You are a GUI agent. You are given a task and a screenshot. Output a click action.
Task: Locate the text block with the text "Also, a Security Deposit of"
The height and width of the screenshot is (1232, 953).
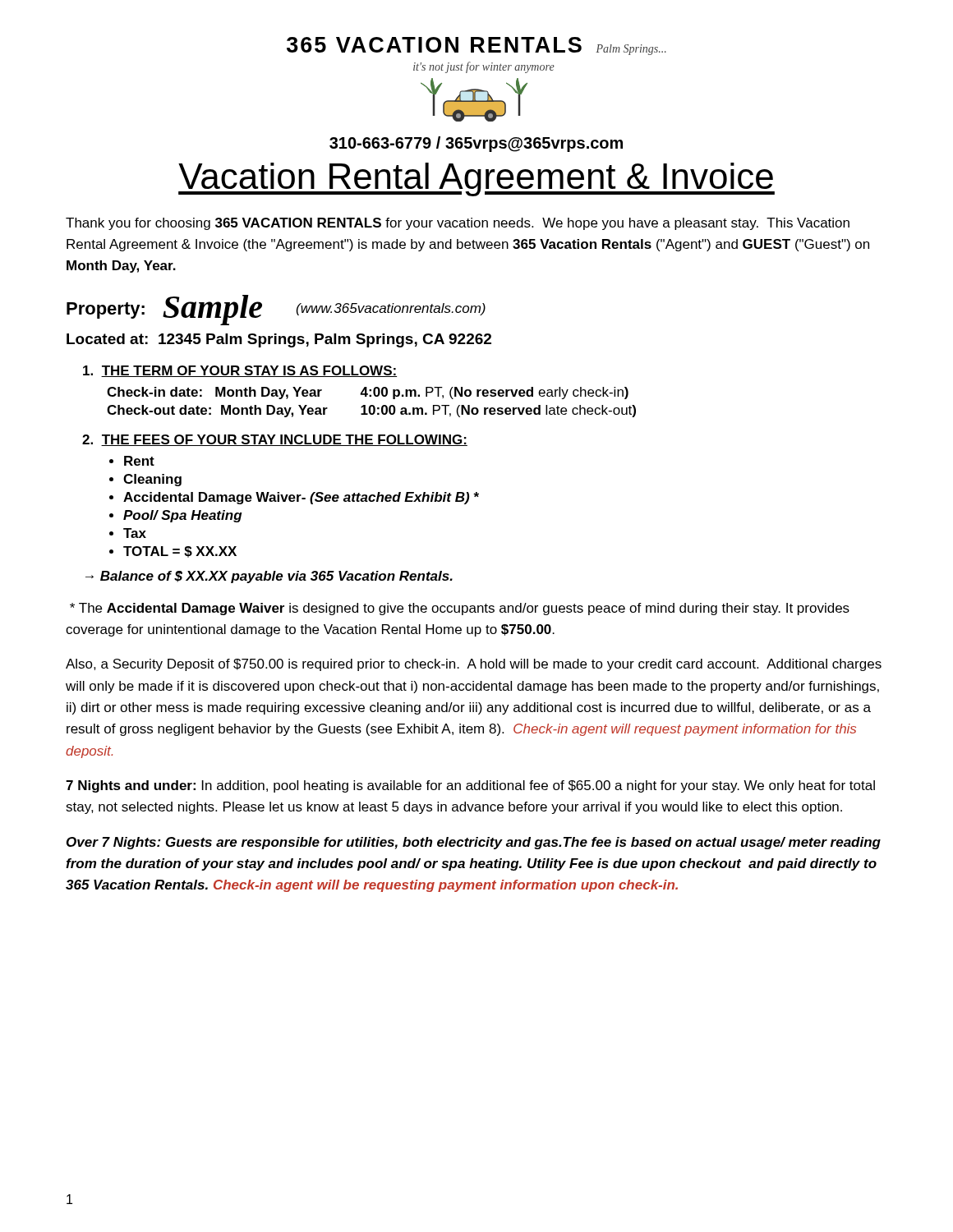(x=474, y=708)
